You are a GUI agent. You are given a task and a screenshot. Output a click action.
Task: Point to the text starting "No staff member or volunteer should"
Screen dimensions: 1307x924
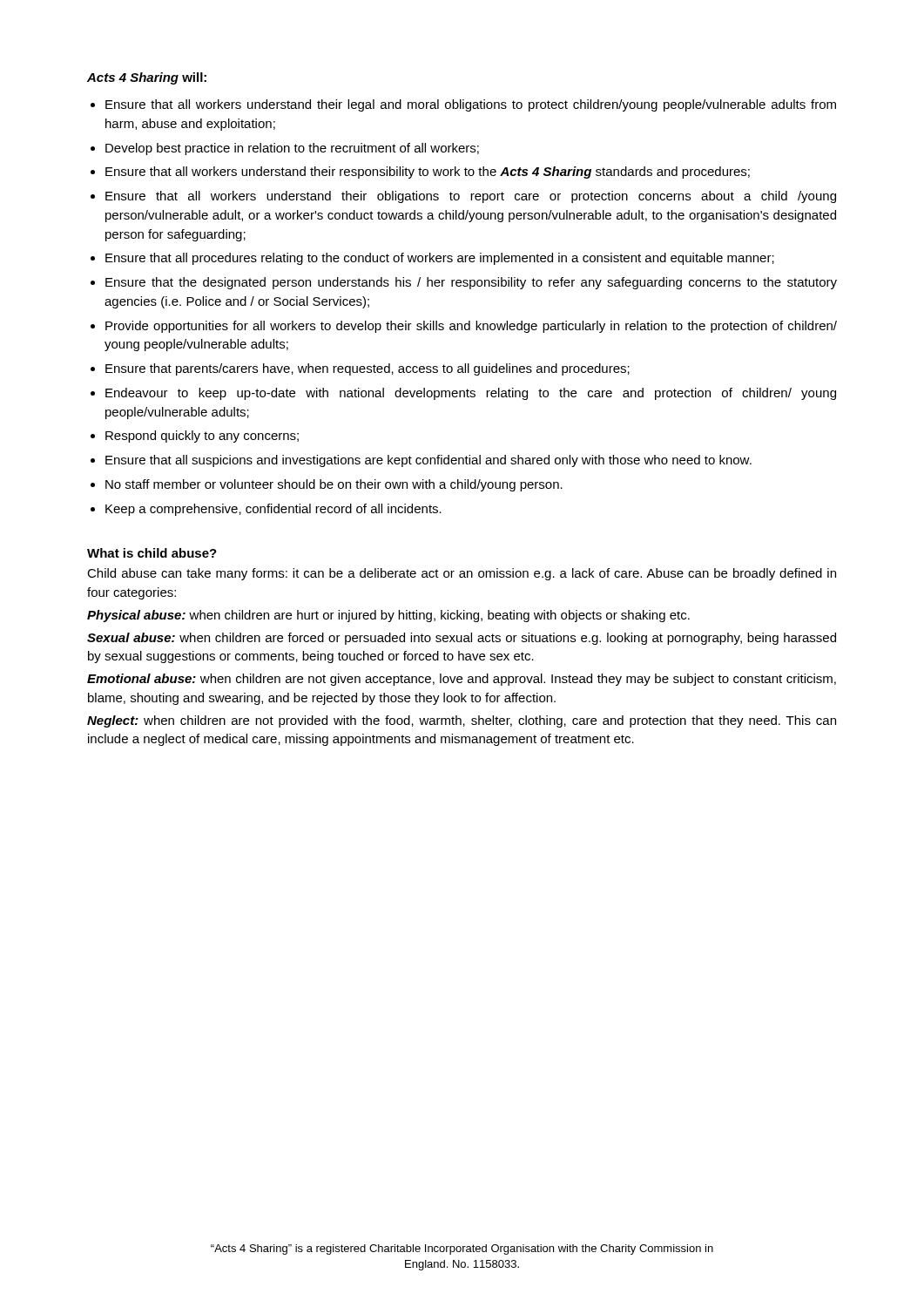pyautogui.click(x=471, y=484)
